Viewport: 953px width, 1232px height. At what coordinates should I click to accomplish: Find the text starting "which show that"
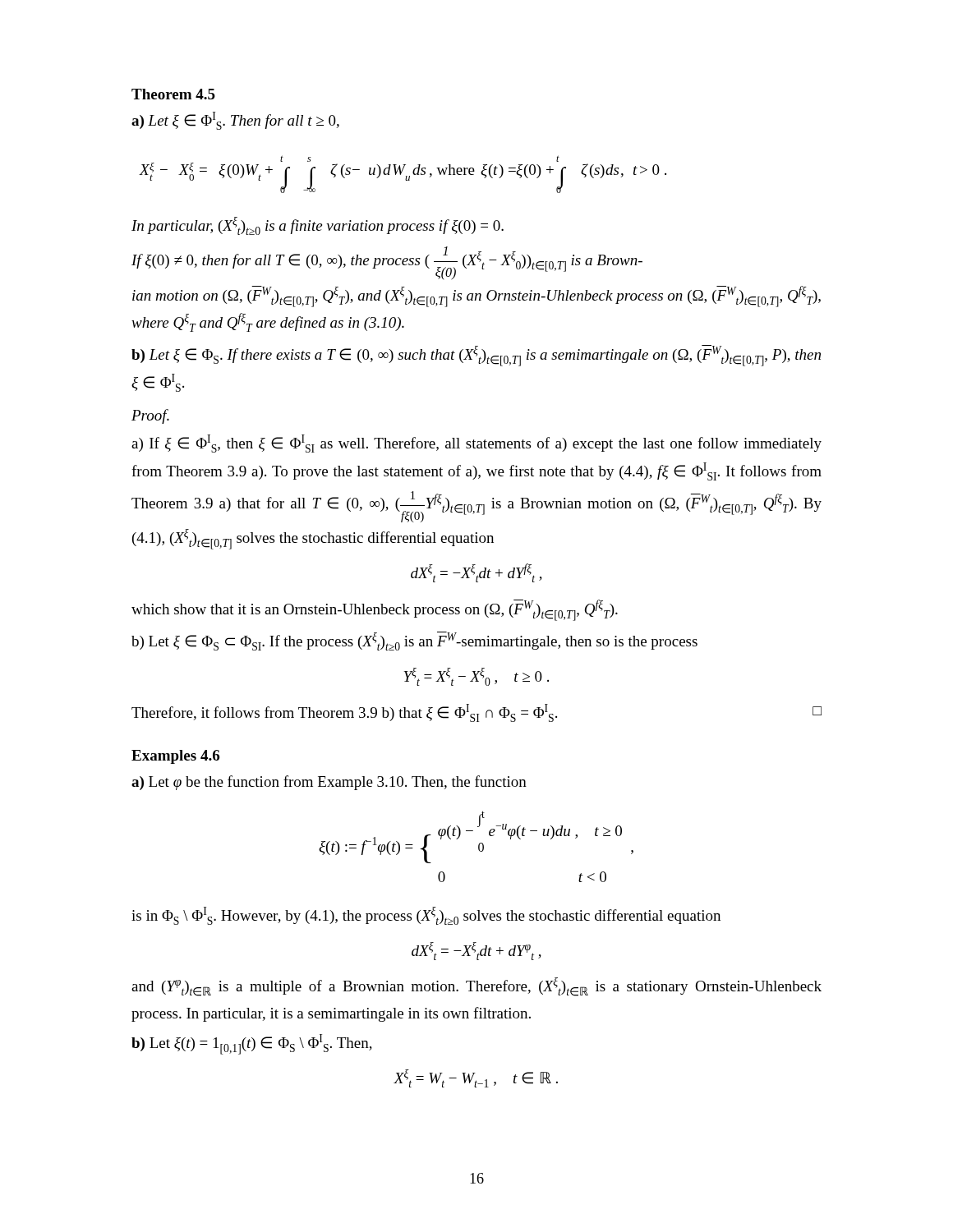tap(375, 610)
